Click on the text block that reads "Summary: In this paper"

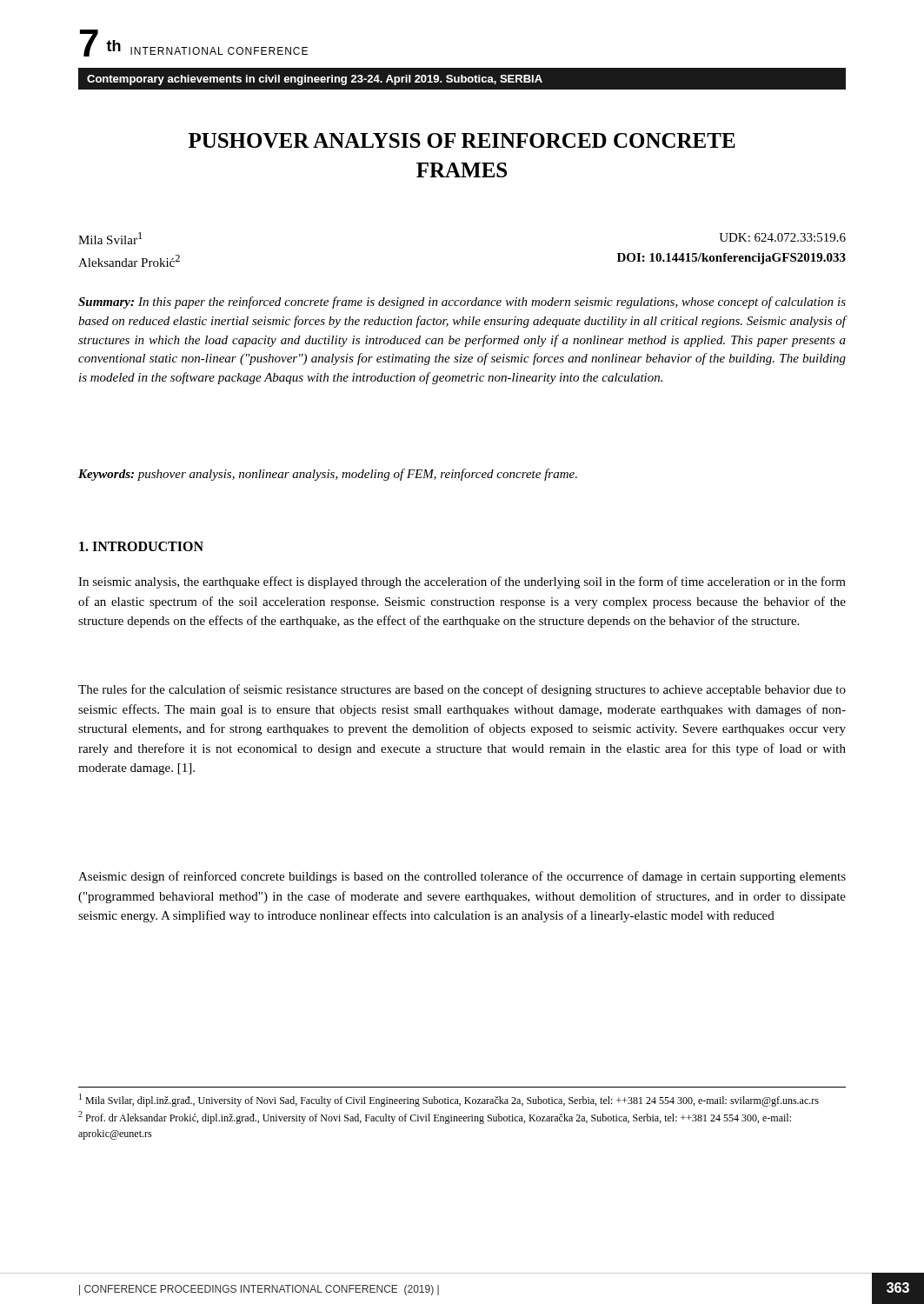point(462,339)
